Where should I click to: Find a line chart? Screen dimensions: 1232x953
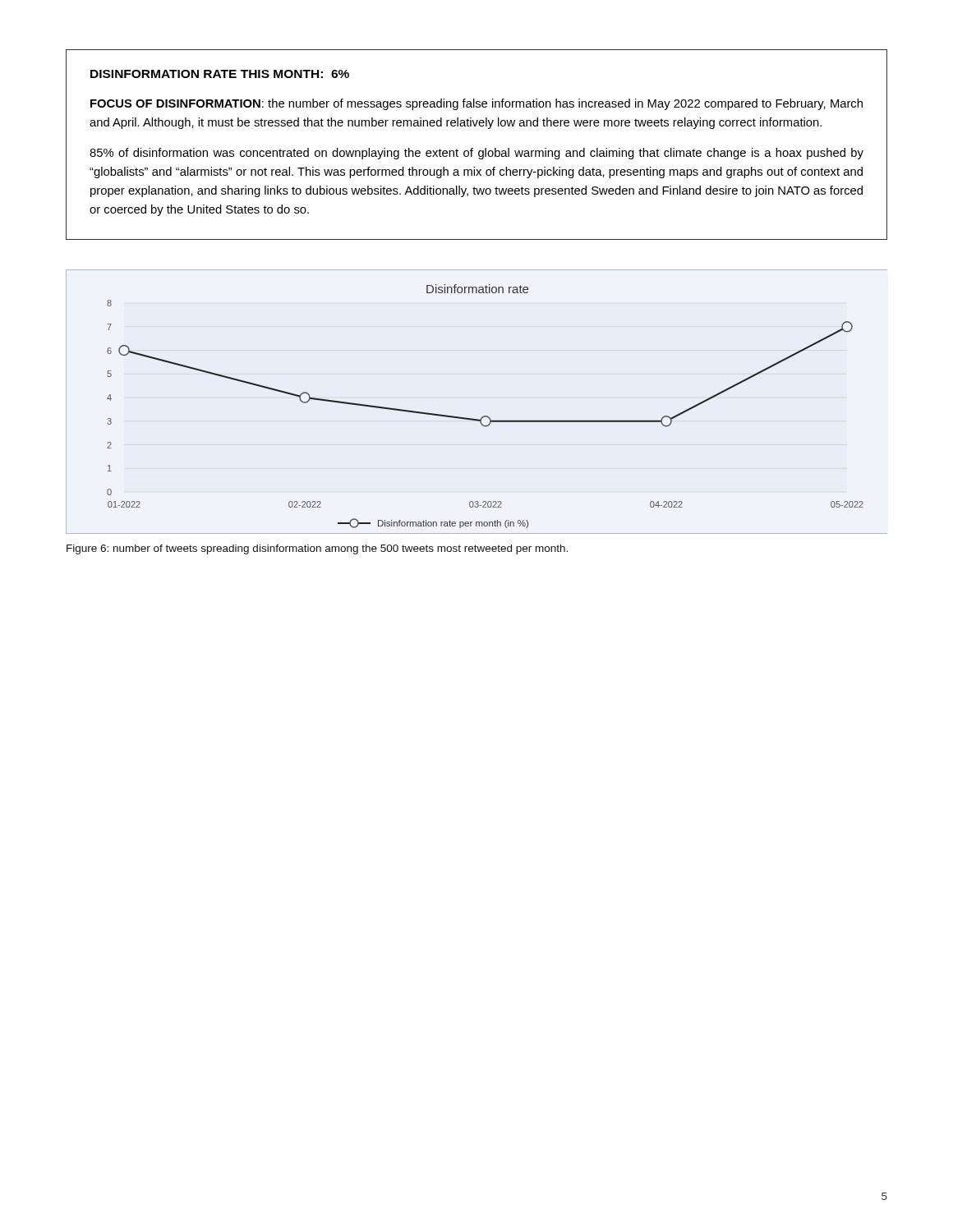click(x=476, y=401)
